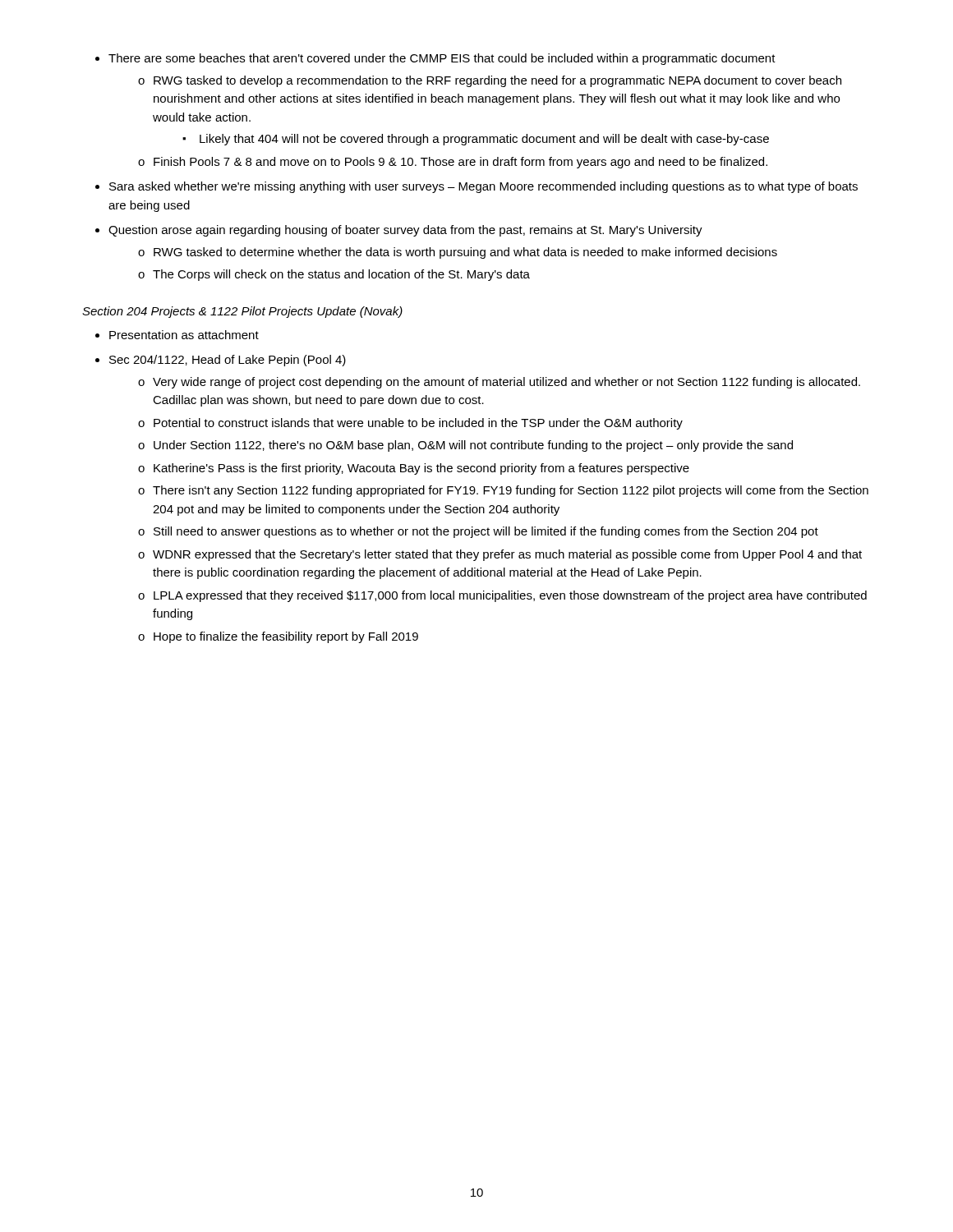
Task: Find the list item that says "Sara asked whether"
Action: (483, 195)
